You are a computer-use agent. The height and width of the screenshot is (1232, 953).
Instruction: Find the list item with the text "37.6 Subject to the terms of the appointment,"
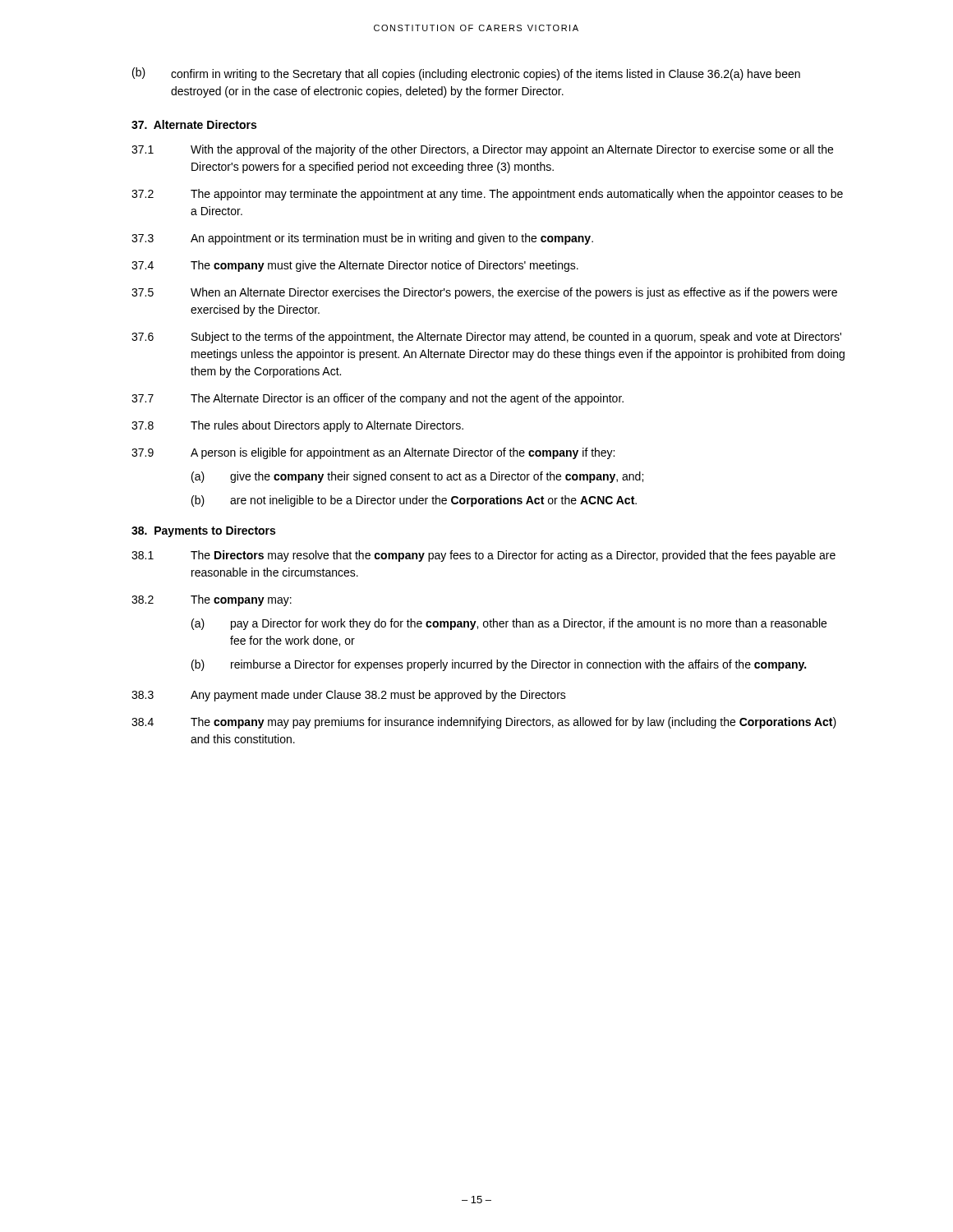click(x=489, y=354)
